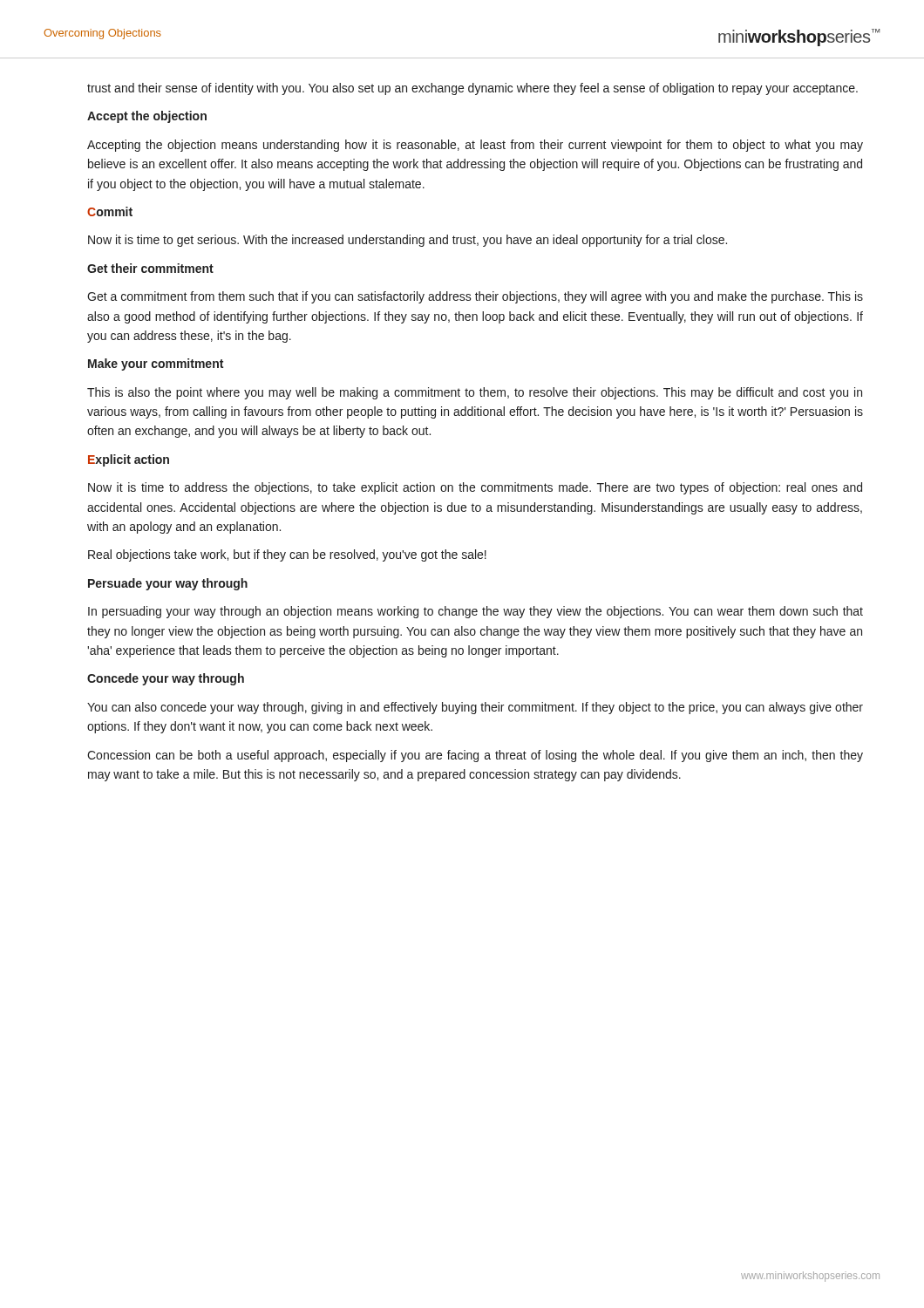Select the region starting "Make your commitment"
The height and width of the screenshot is (1308, 924).
click(x=156, y=364)
